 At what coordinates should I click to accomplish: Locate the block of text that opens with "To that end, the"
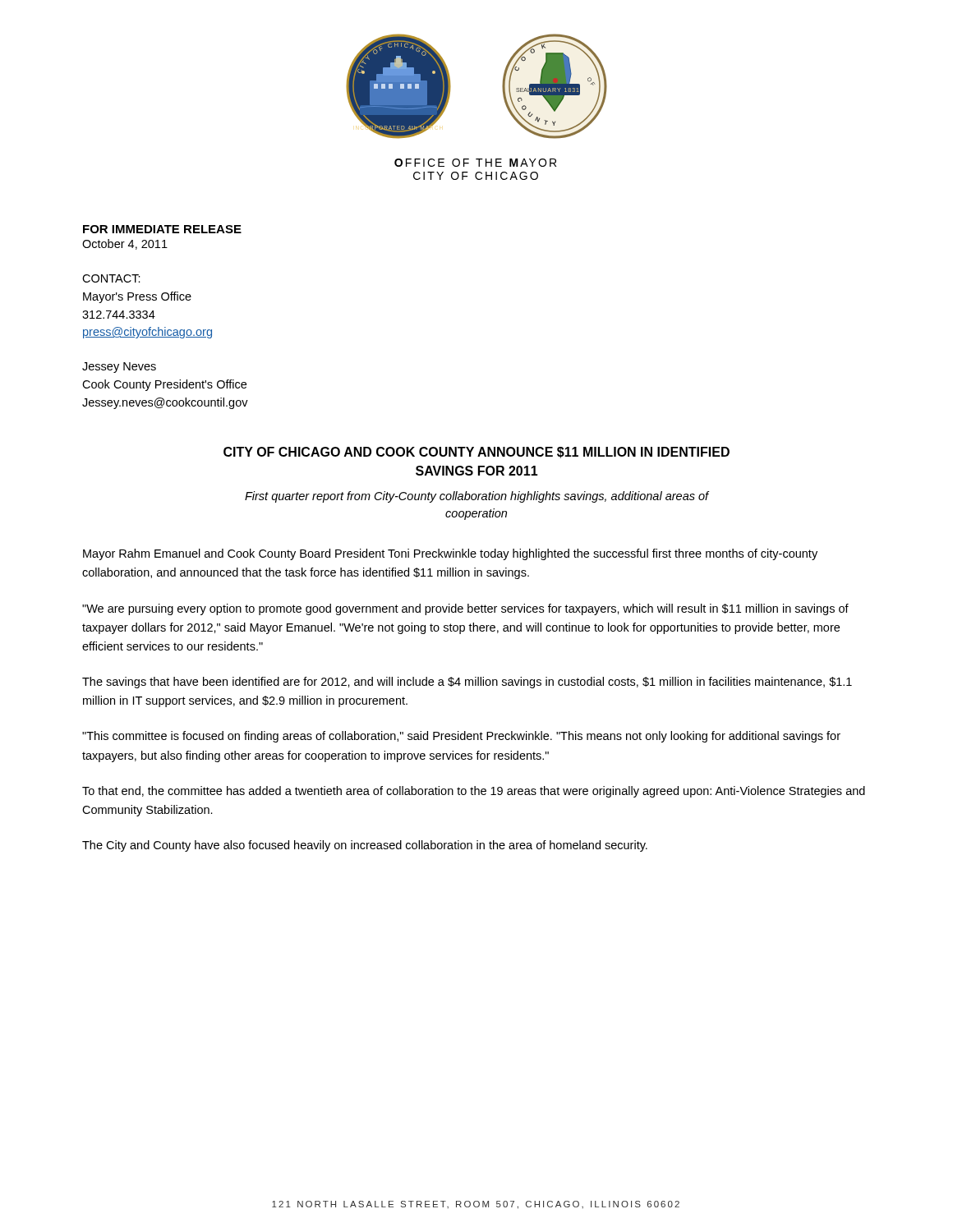tap(476, 801)
